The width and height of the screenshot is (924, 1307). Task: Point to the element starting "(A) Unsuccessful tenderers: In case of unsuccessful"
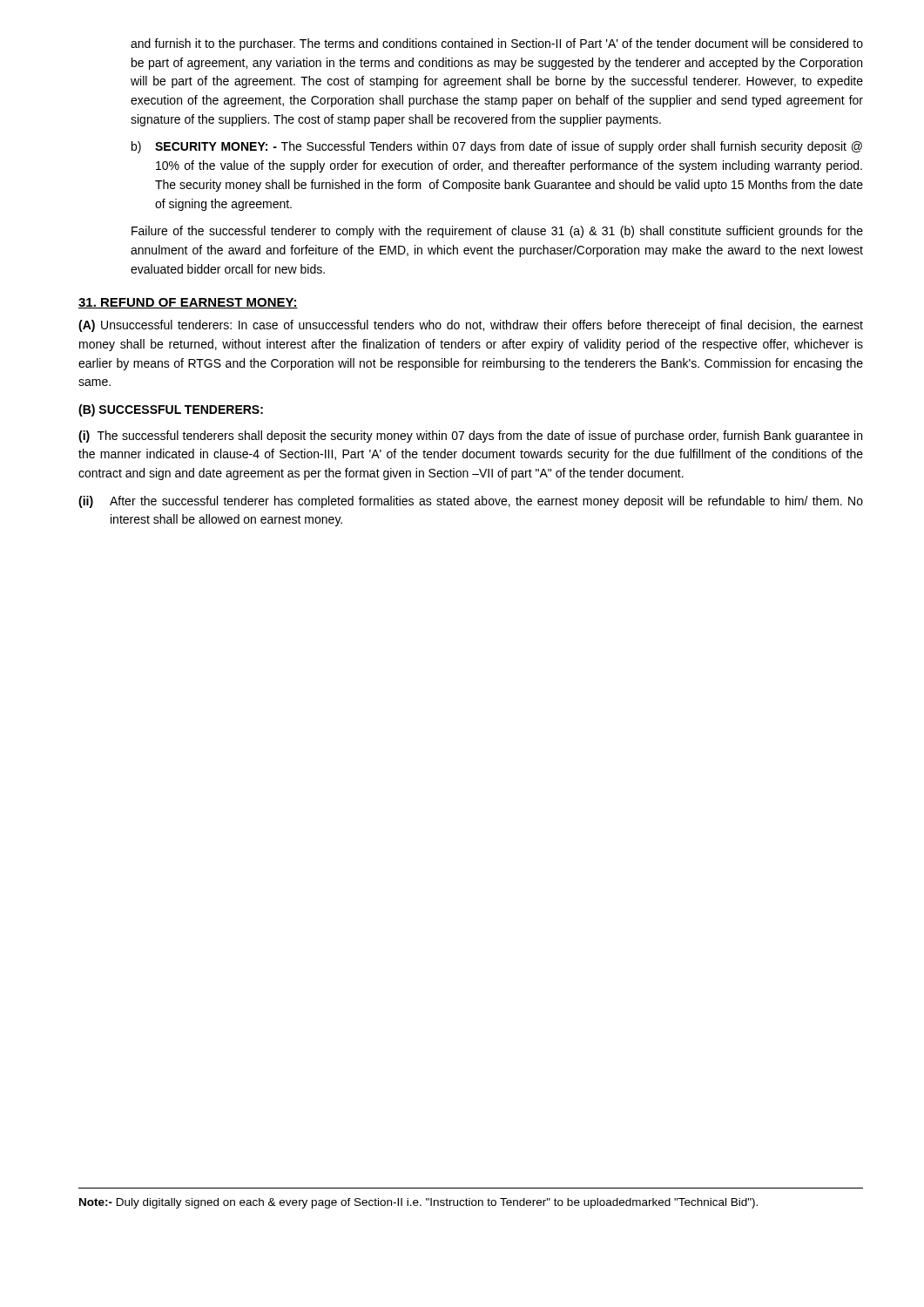click(x=471, y=354)
